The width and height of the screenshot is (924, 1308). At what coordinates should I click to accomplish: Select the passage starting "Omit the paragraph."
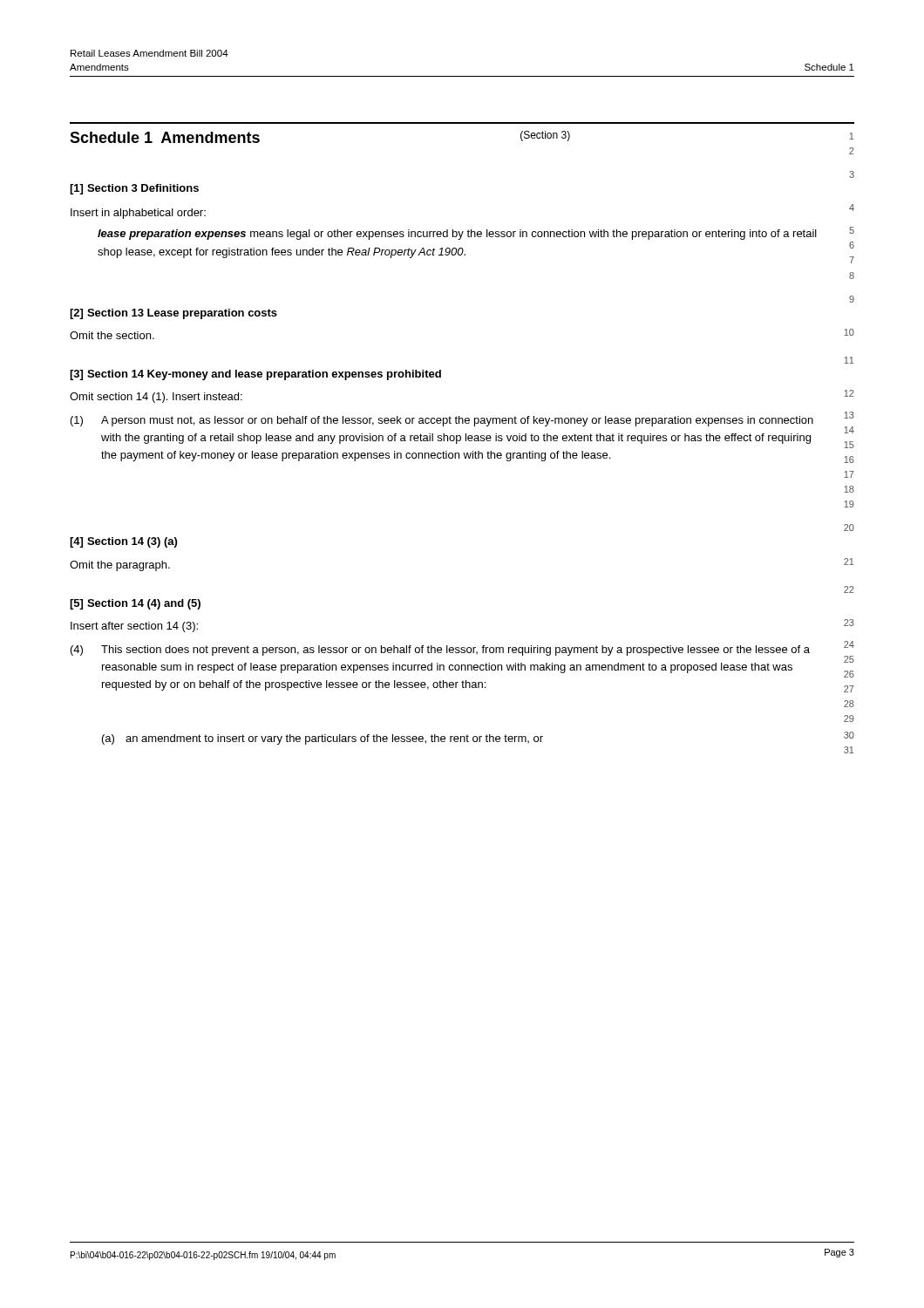tap(120, 564)
